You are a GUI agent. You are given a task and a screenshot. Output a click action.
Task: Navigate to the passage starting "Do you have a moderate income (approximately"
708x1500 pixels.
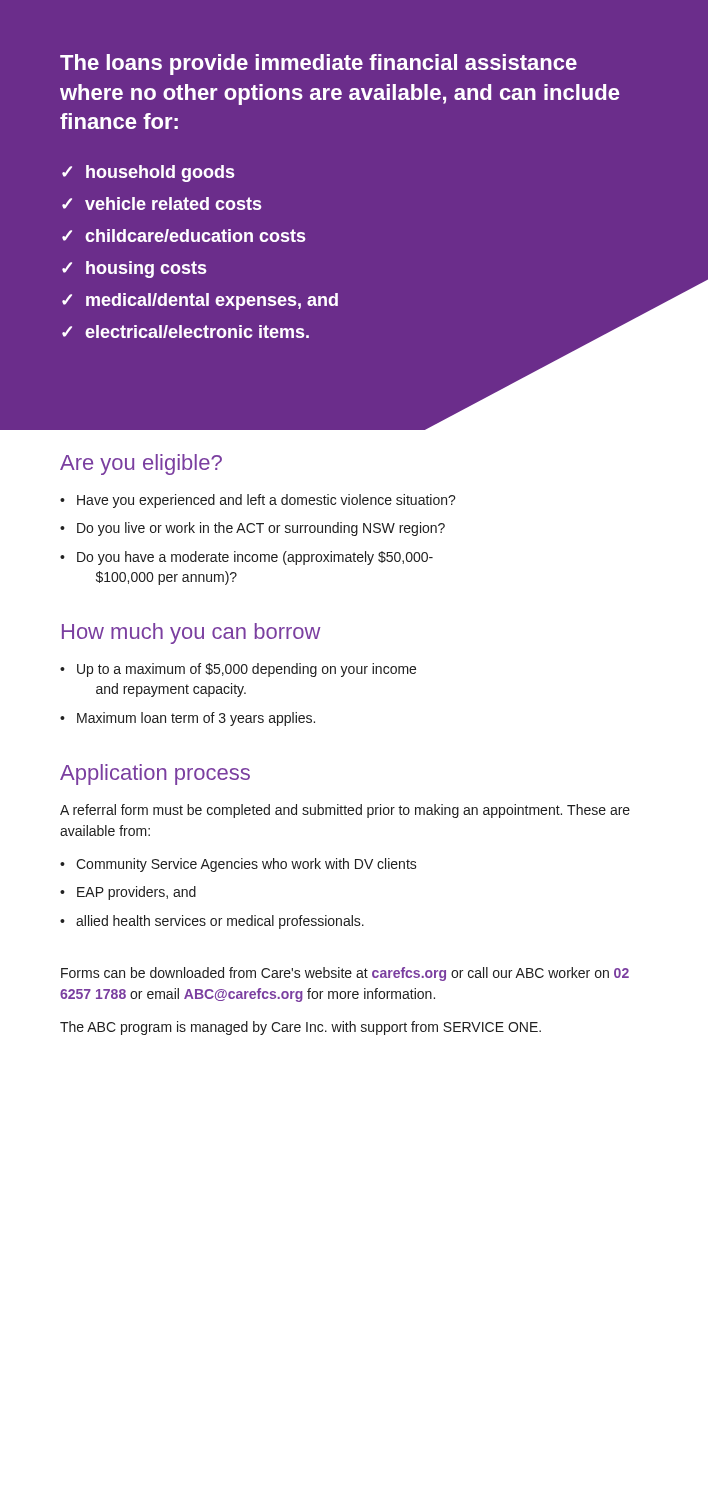click(255, 567)
